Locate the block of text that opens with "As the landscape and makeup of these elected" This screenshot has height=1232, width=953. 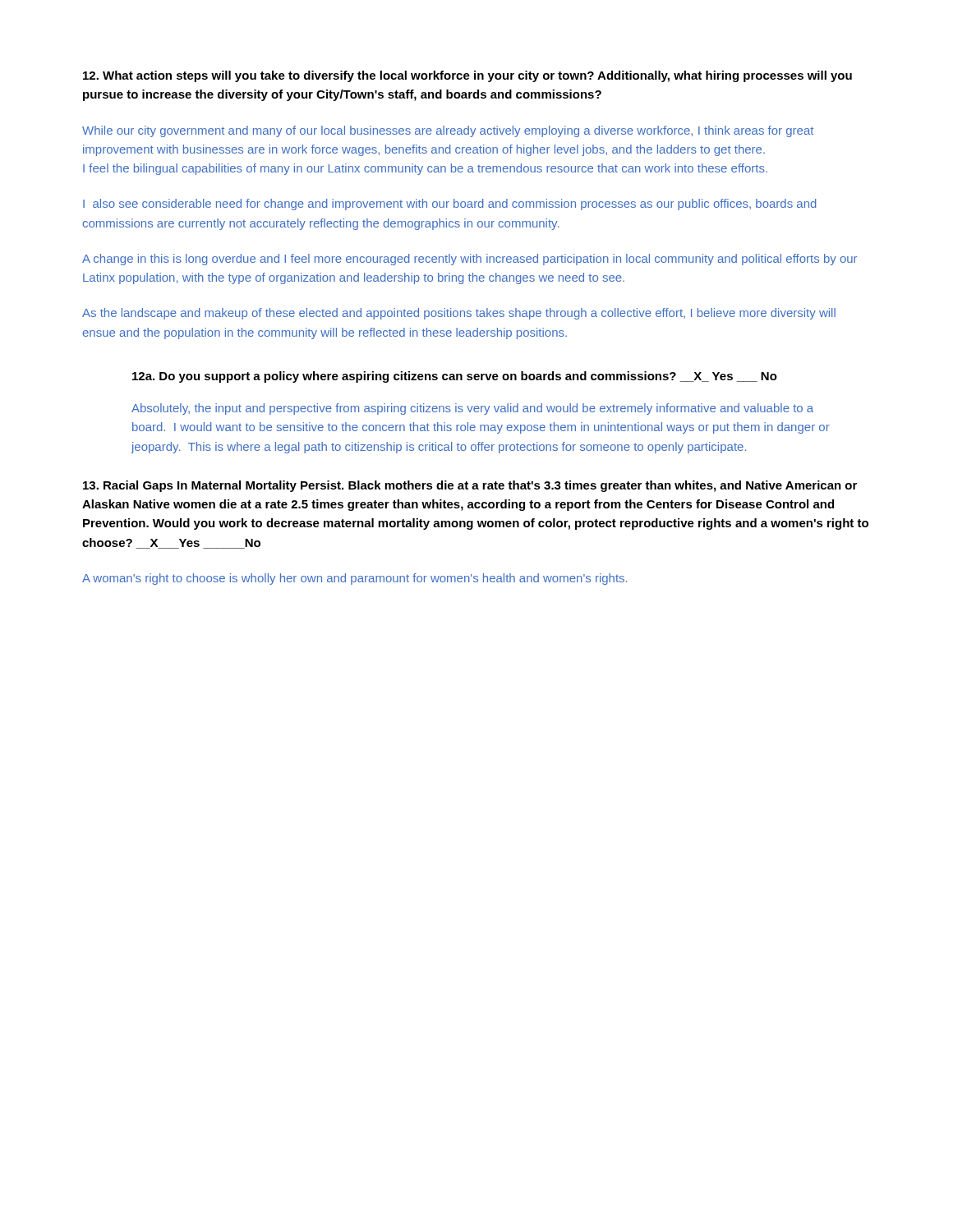tap(459, 322)
